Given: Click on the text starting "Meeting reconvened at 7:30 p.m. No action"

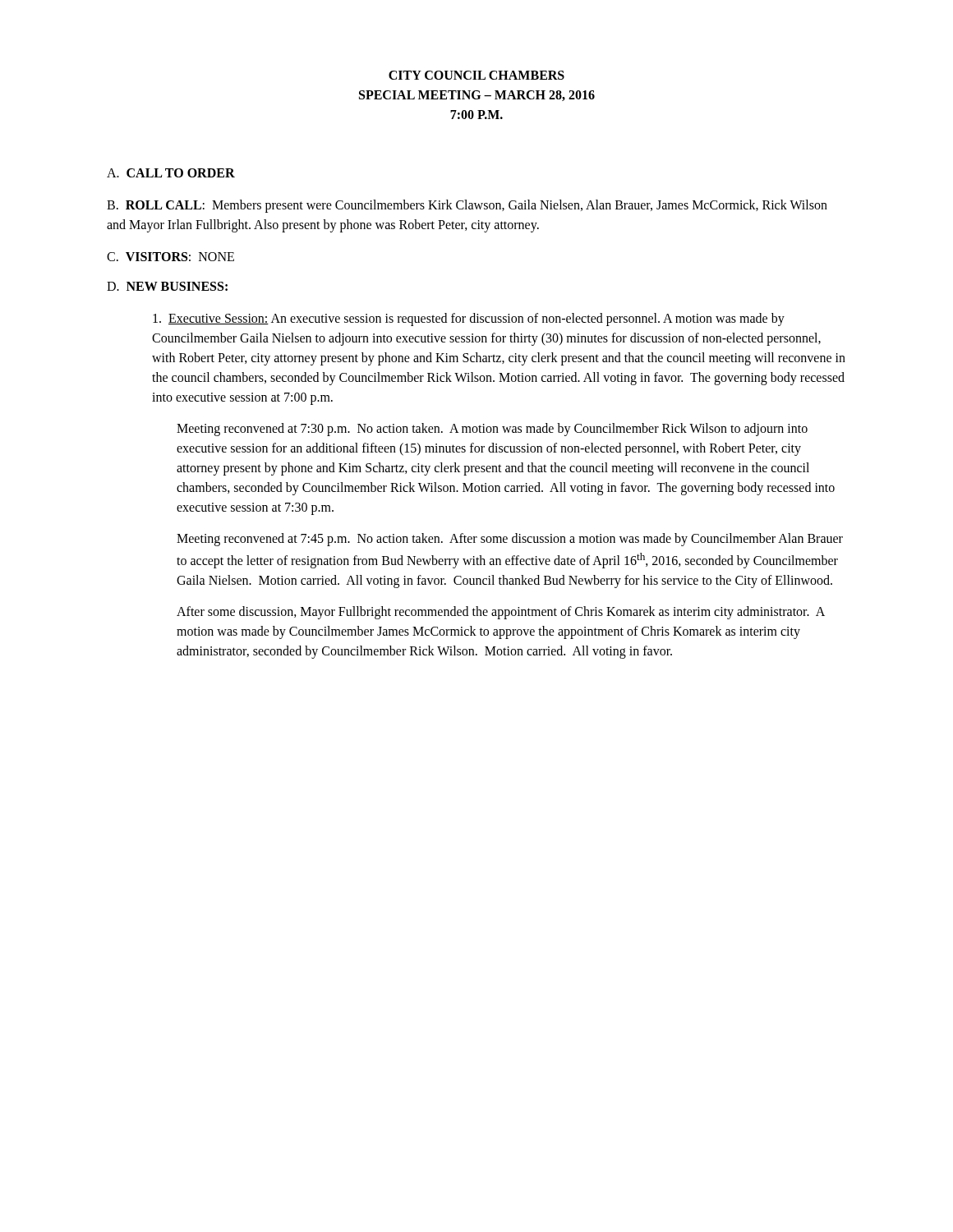Looking at the screenshot, I should (x=511, y=468).
